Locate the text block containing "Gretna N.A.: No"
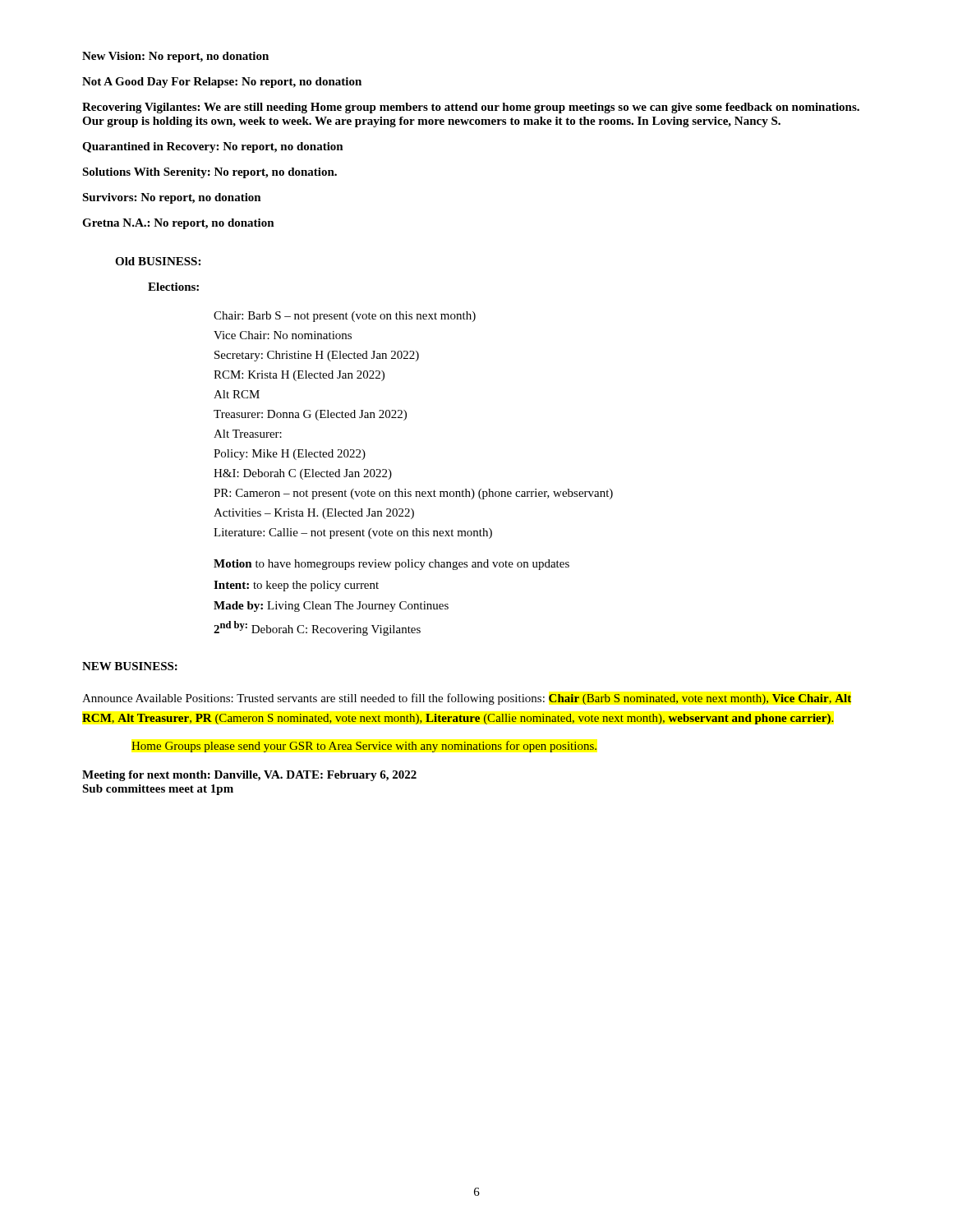Image resolution: width=953 pixels, height=1232 pixels. click(178, 223)
